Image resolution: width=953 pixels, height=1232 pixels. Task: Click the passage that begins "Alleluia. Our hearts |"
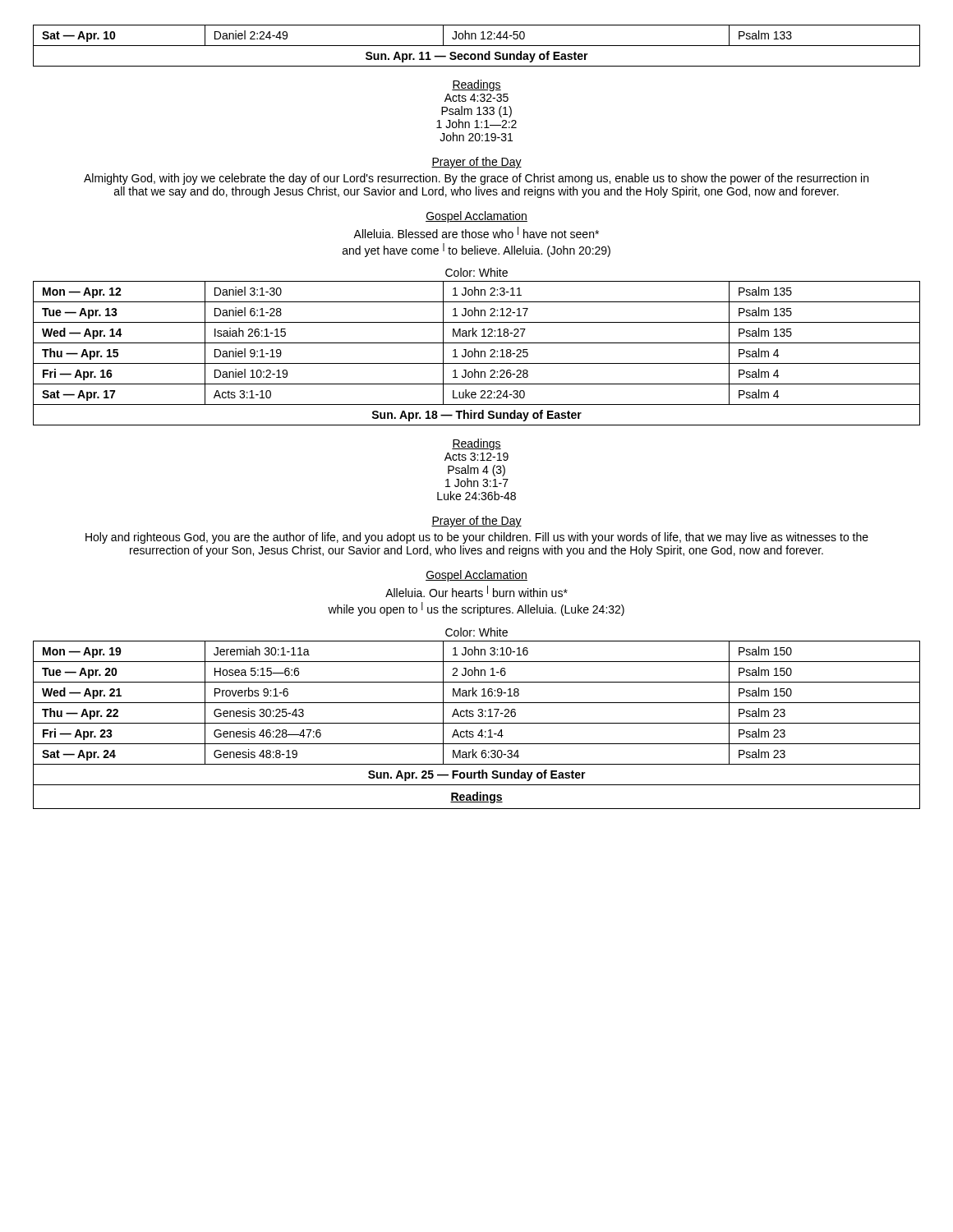click(x=476, y=600)
